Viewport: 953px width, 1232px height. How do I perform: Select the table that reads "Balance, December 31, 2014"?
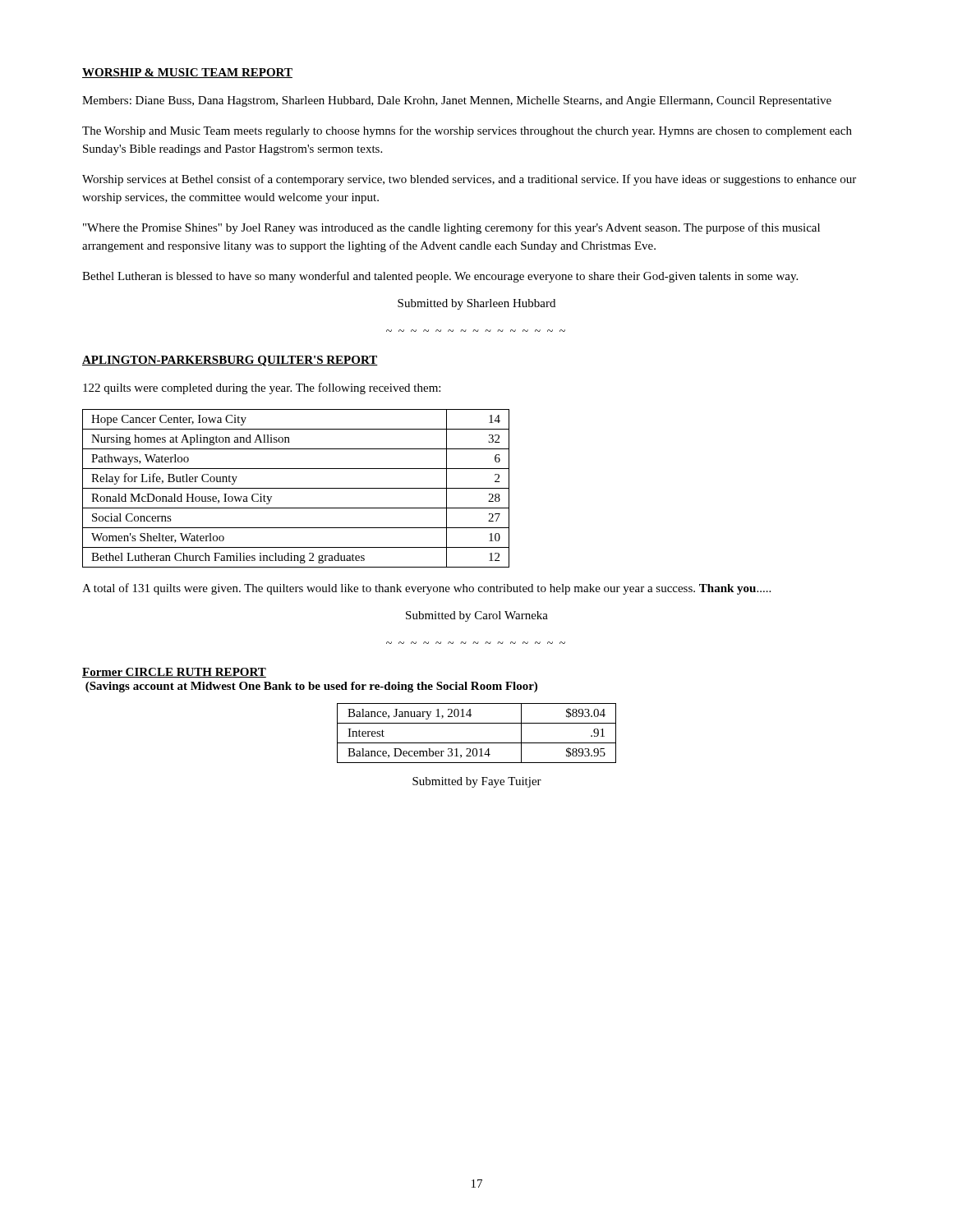click(x=476, y=733)
